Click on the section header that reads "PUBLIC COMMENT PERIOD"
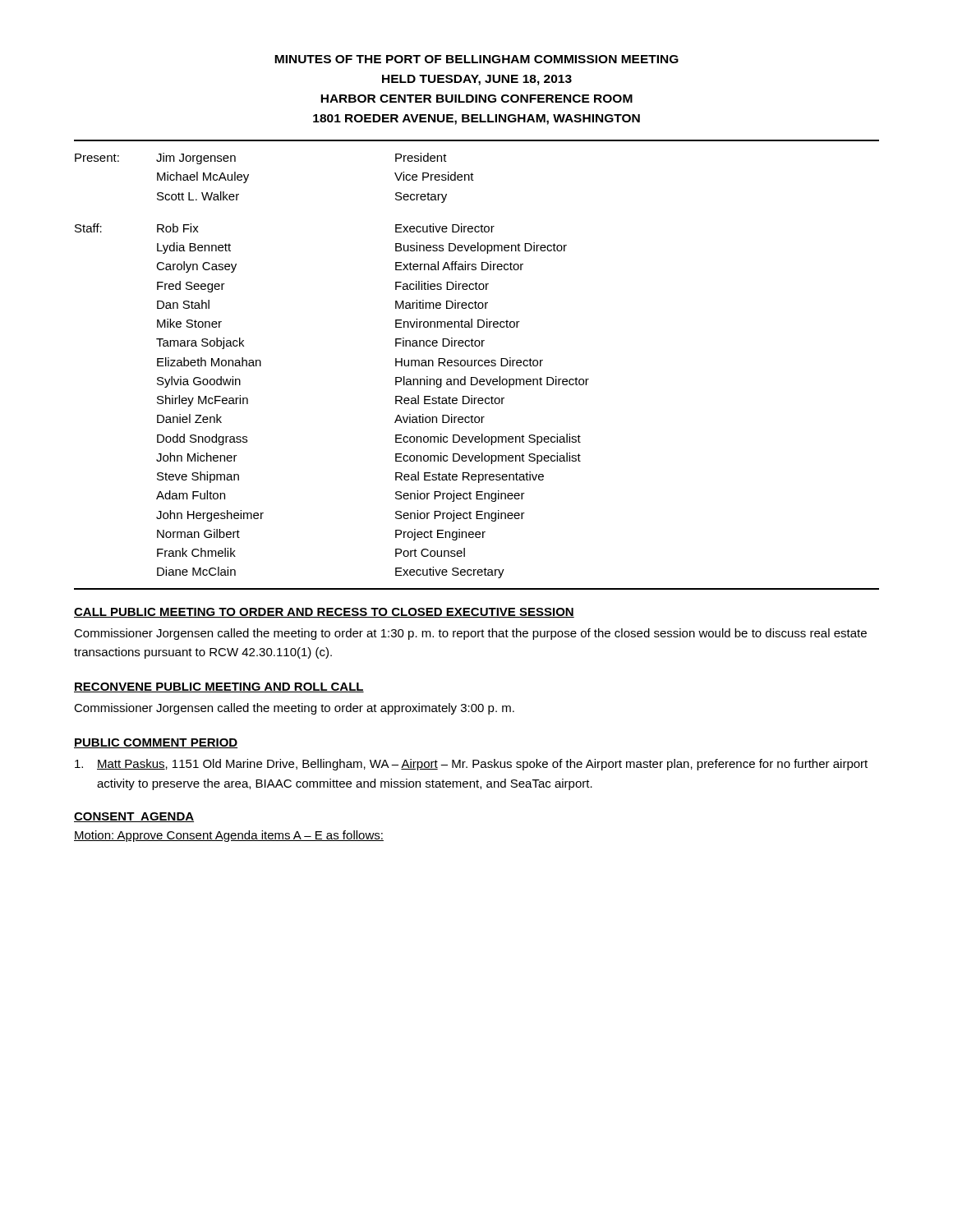 click(156, 742)
